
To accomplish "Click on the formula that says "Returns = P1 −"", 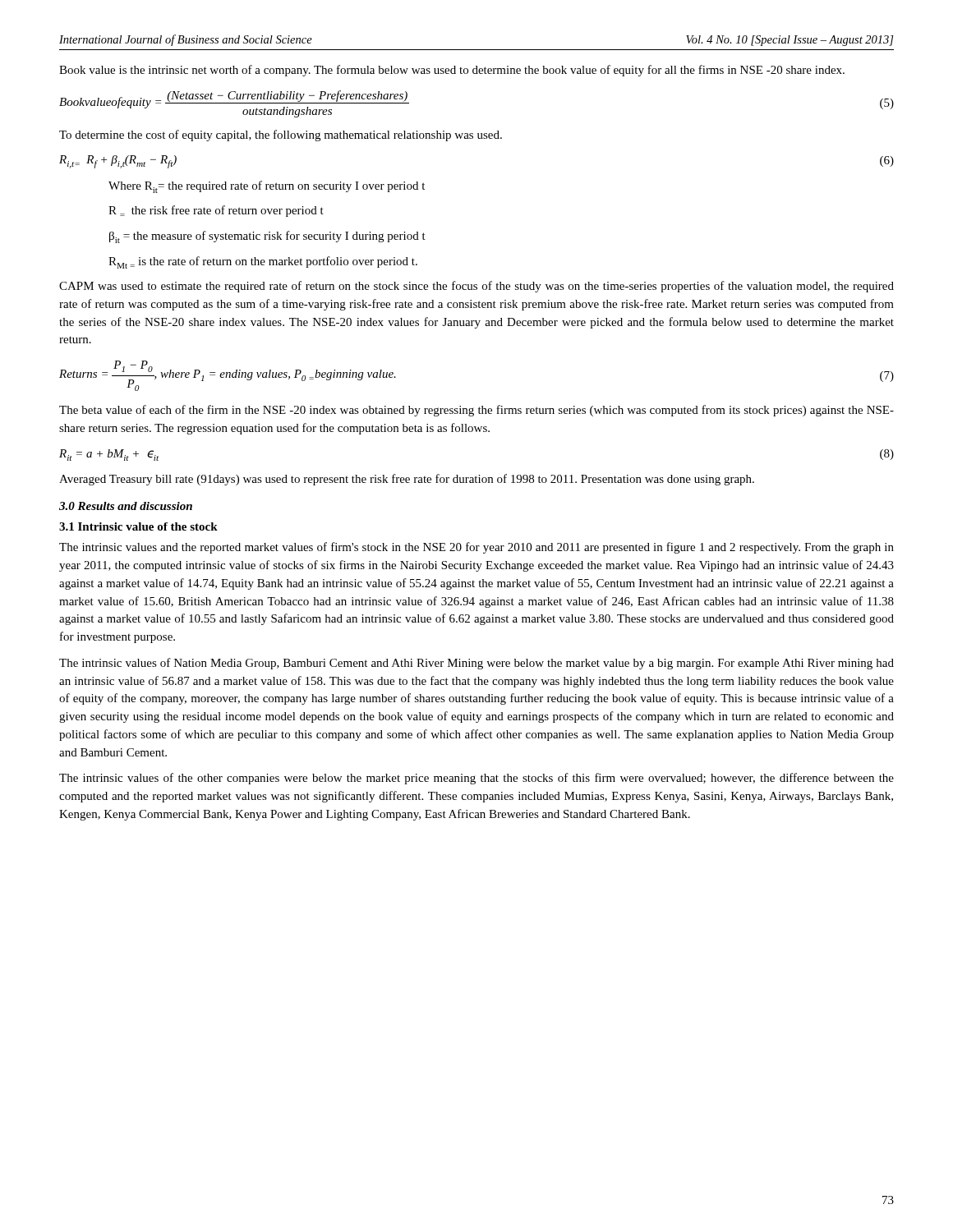I will click(x=134, y=376).
